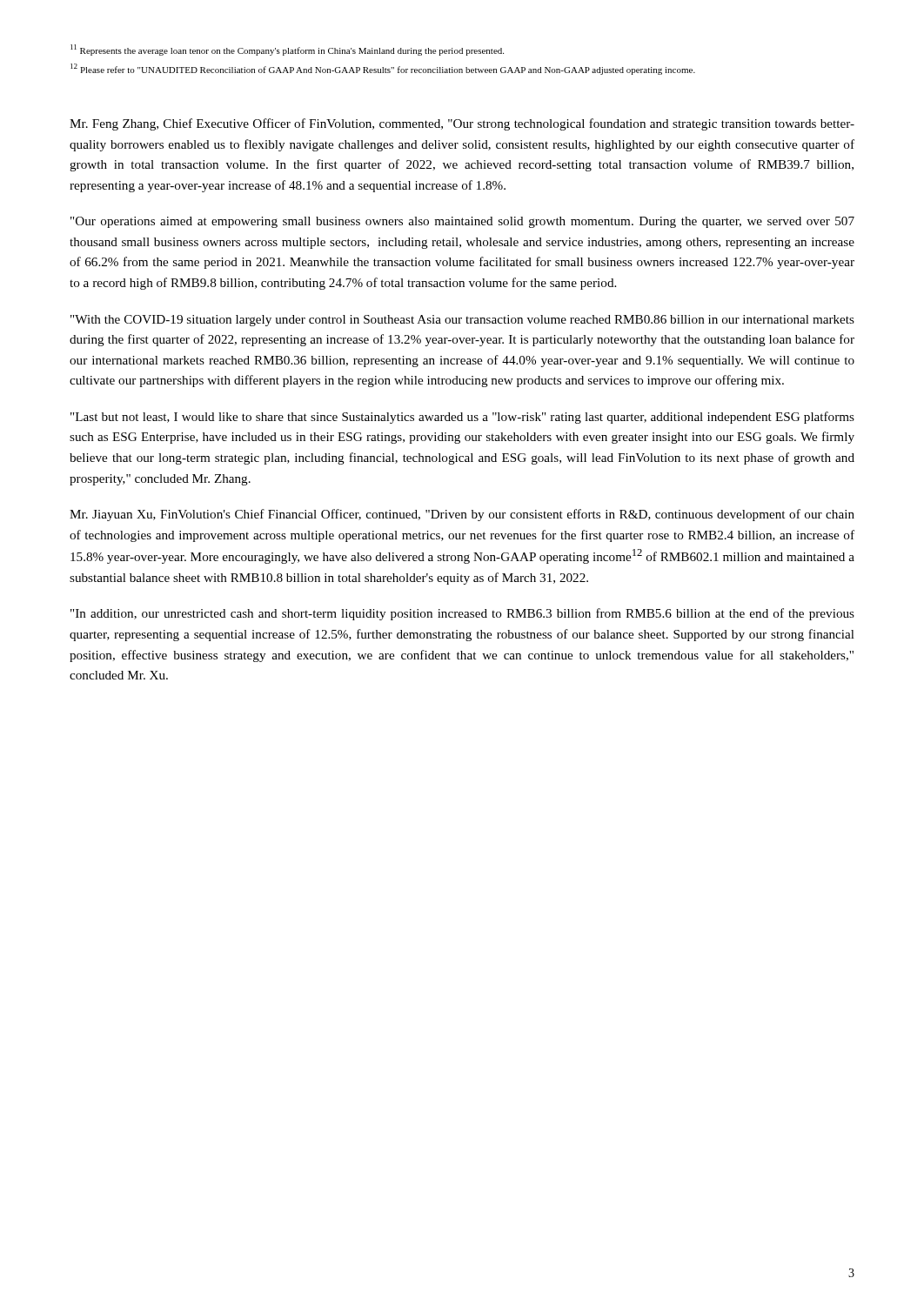Image resolution: width=924 pixels, height=1305 pixels.
Task: Where is the passage that starts ""In addition, our unrestricted cash and"?
Action: click(x=462, y=644)
